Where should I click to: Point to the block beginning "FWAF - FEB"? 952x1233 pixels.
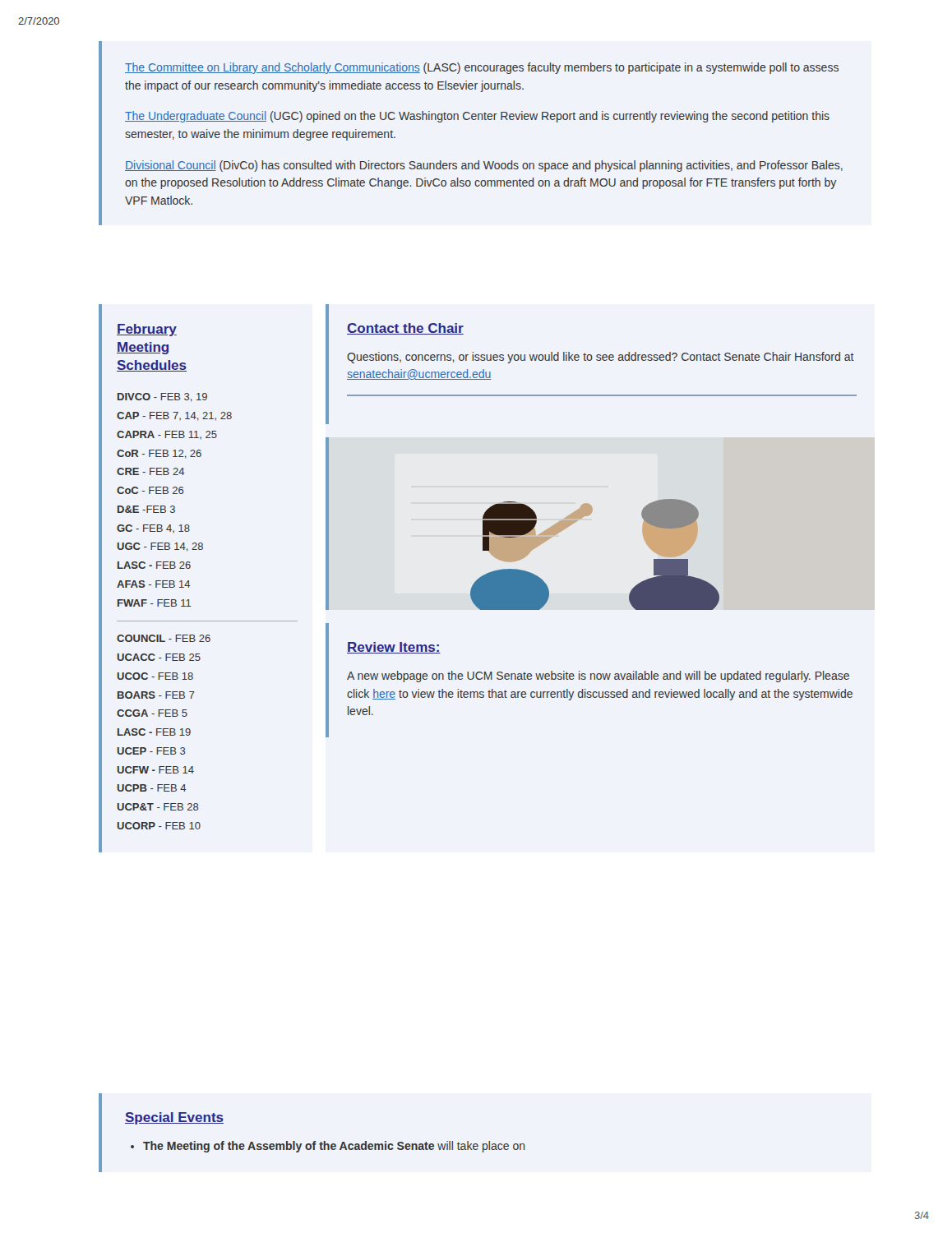pos(154,603)
